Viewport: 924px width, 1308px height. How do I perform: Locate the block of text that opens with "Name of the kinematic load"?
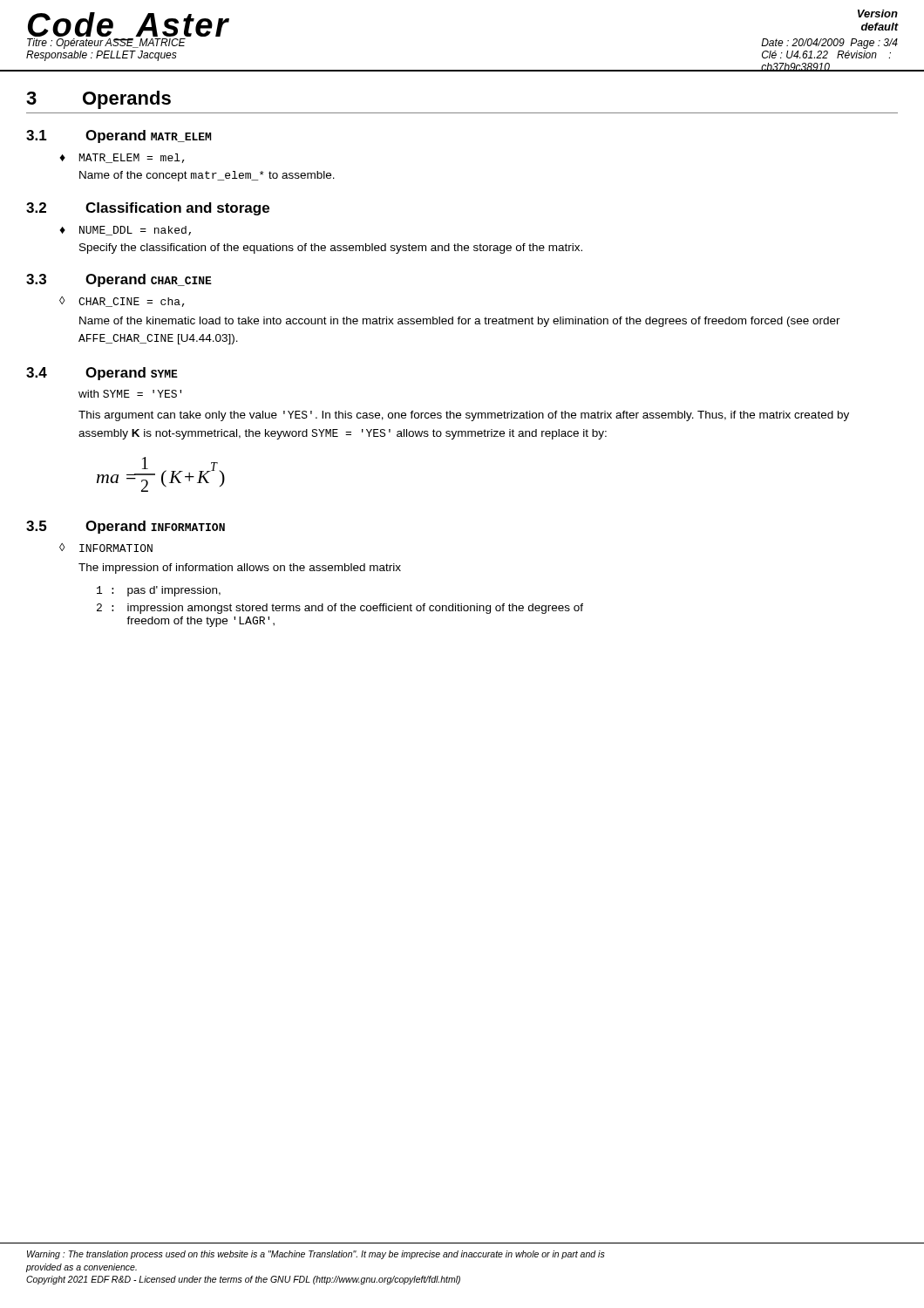tap(459, 329)
